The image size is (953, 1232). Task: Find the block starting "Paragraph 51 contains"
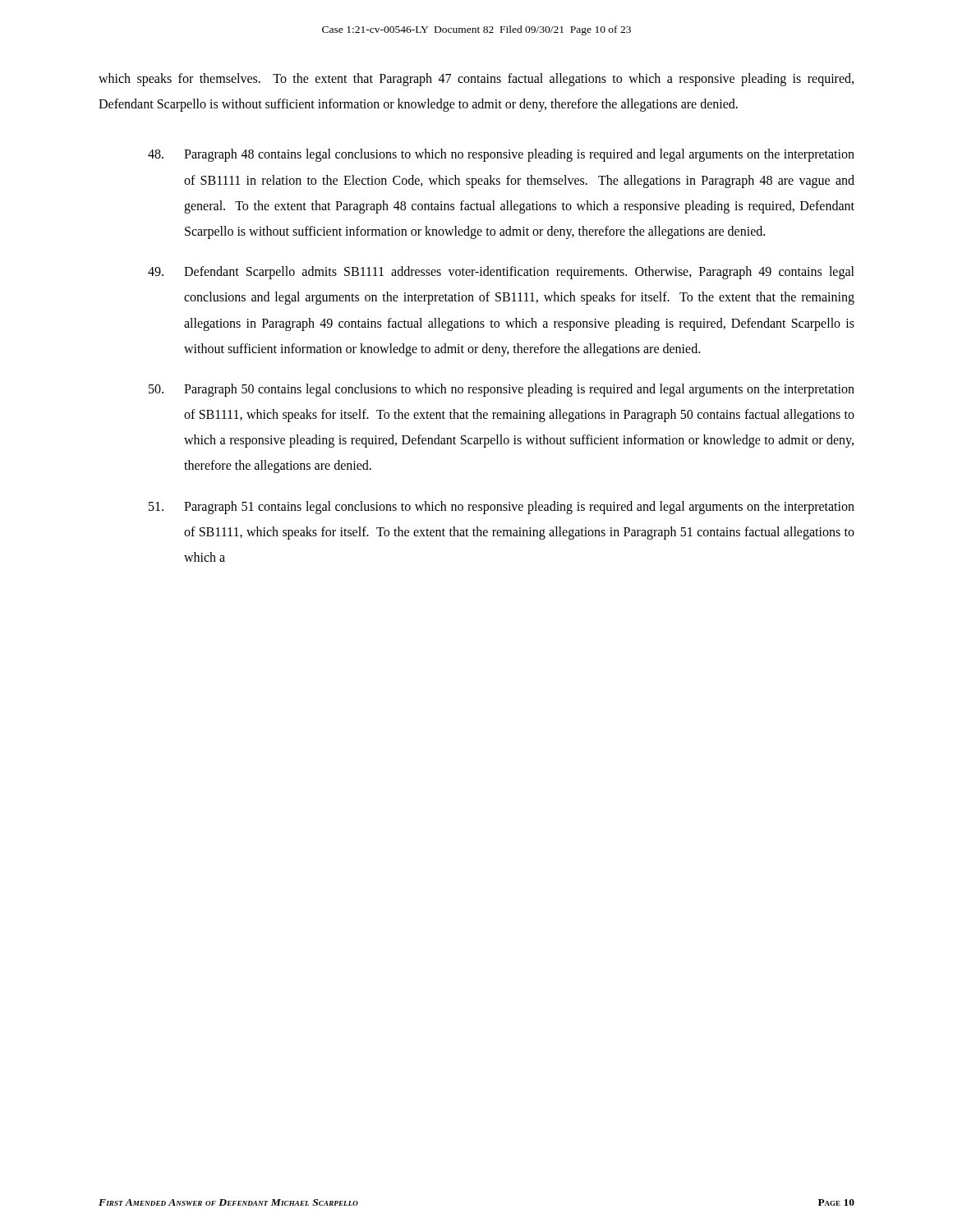[x=476, y=532]
